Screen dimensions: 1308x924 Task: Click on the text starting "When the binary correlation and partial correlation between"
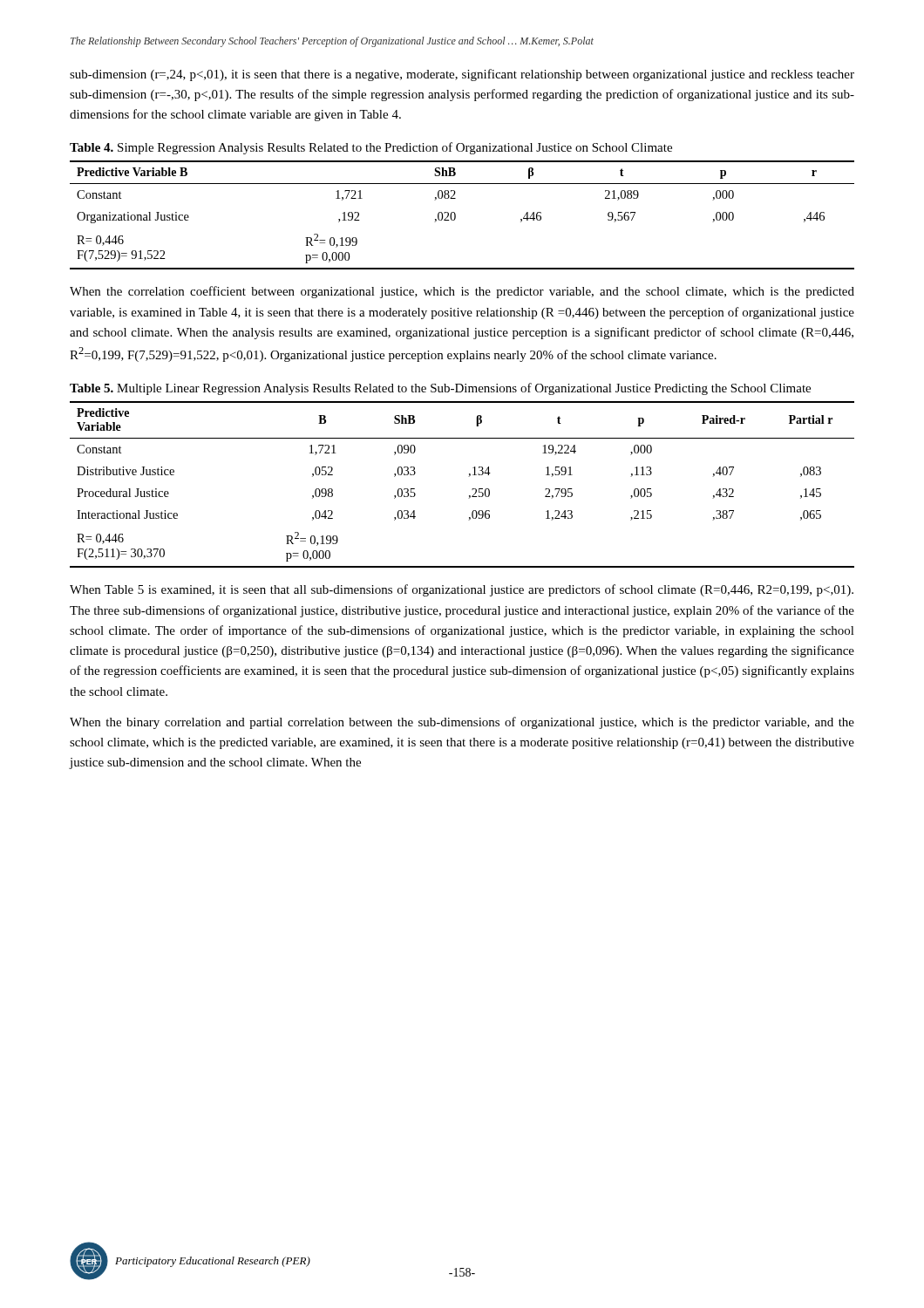462,742
